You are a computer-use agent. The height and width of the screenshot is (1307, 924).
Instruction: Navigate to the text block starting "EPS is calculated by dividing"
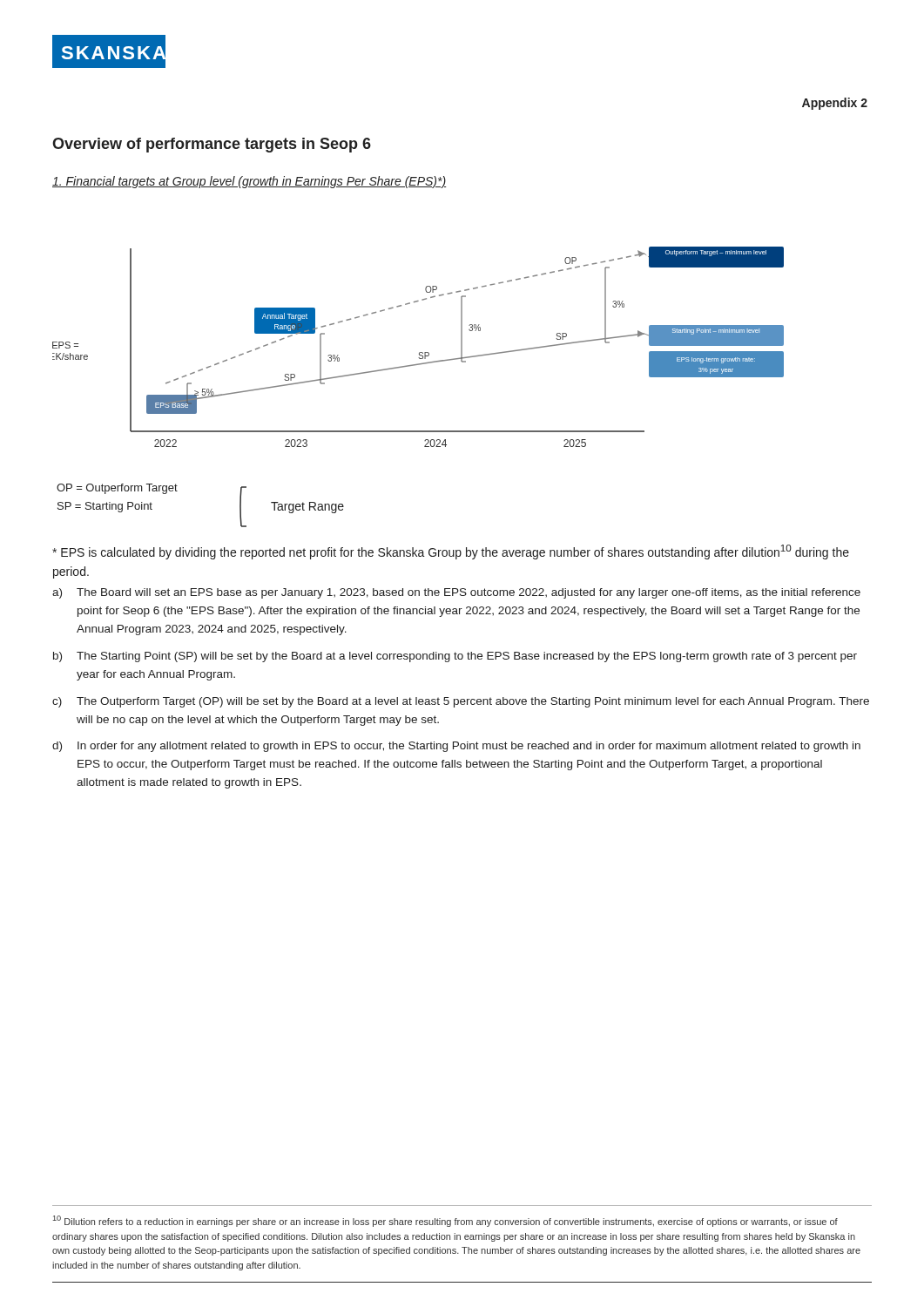(451, 560)
